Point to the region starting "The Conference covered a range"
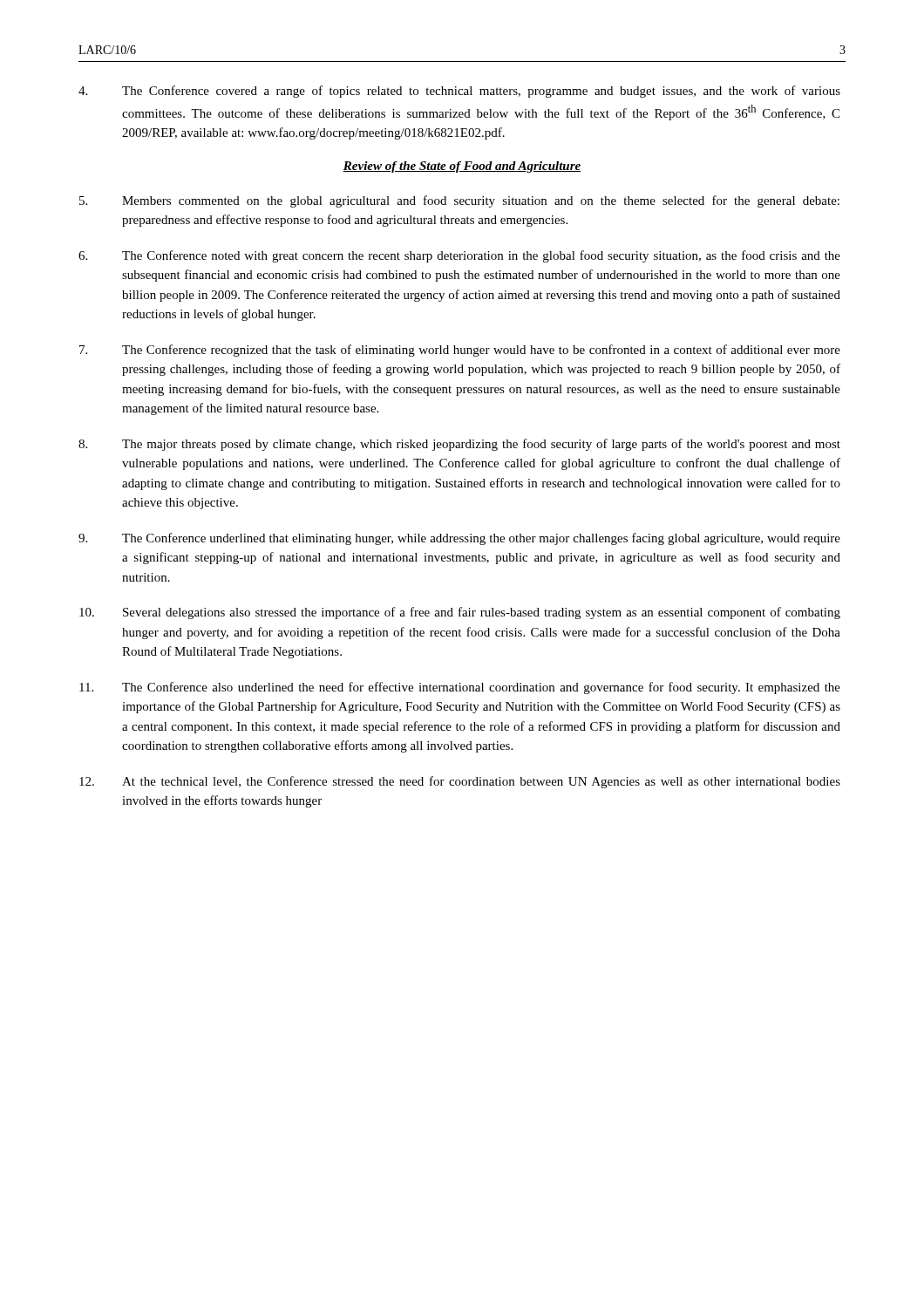This screenshot has height=1308, width=924. [459, 112]
